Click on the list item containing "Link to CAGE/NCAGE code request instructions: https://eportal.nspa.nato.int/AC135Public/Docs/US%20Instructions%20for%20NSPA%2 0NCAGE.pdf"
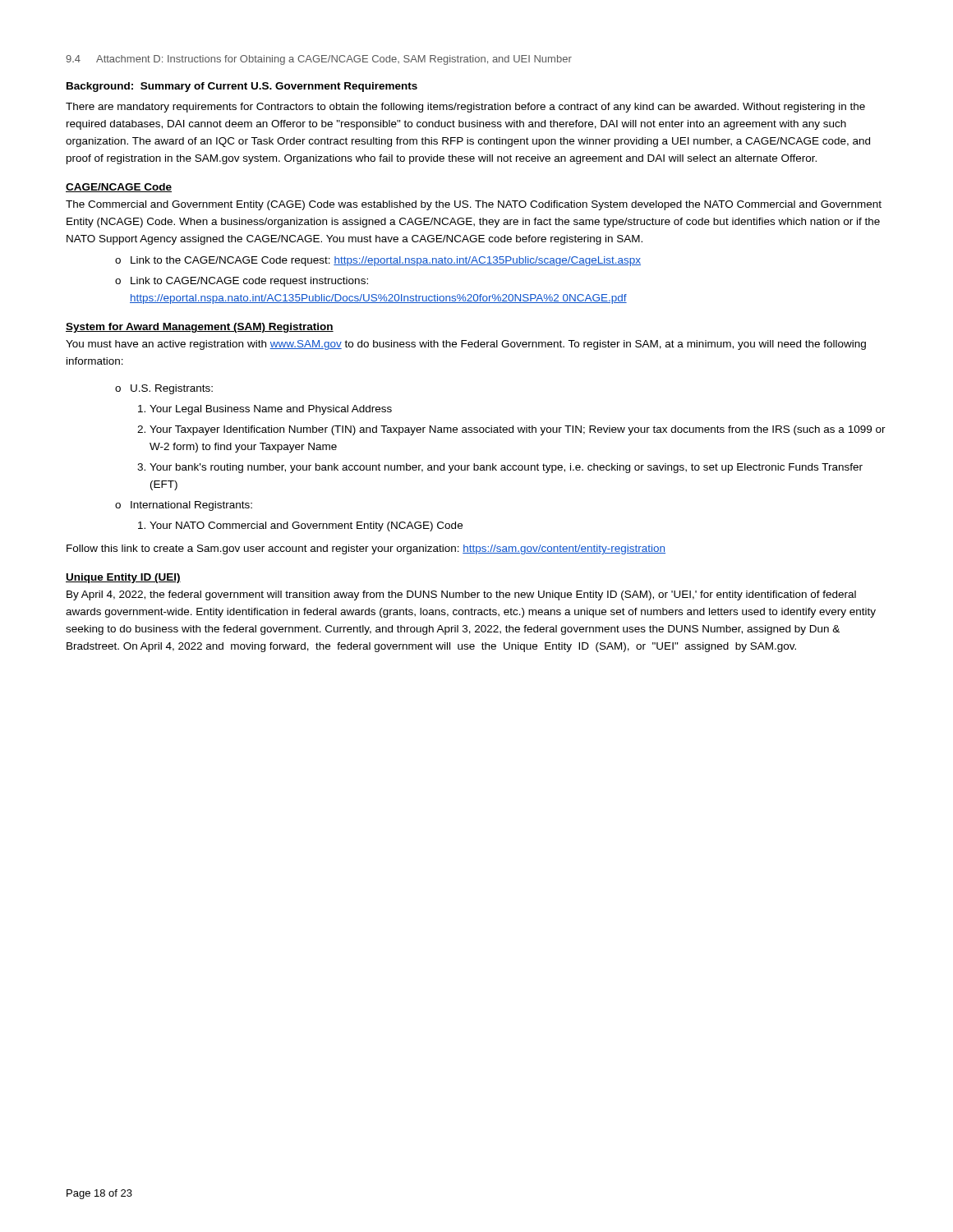Viewport: 953px width, 1232px height. (x=378, y=289)
